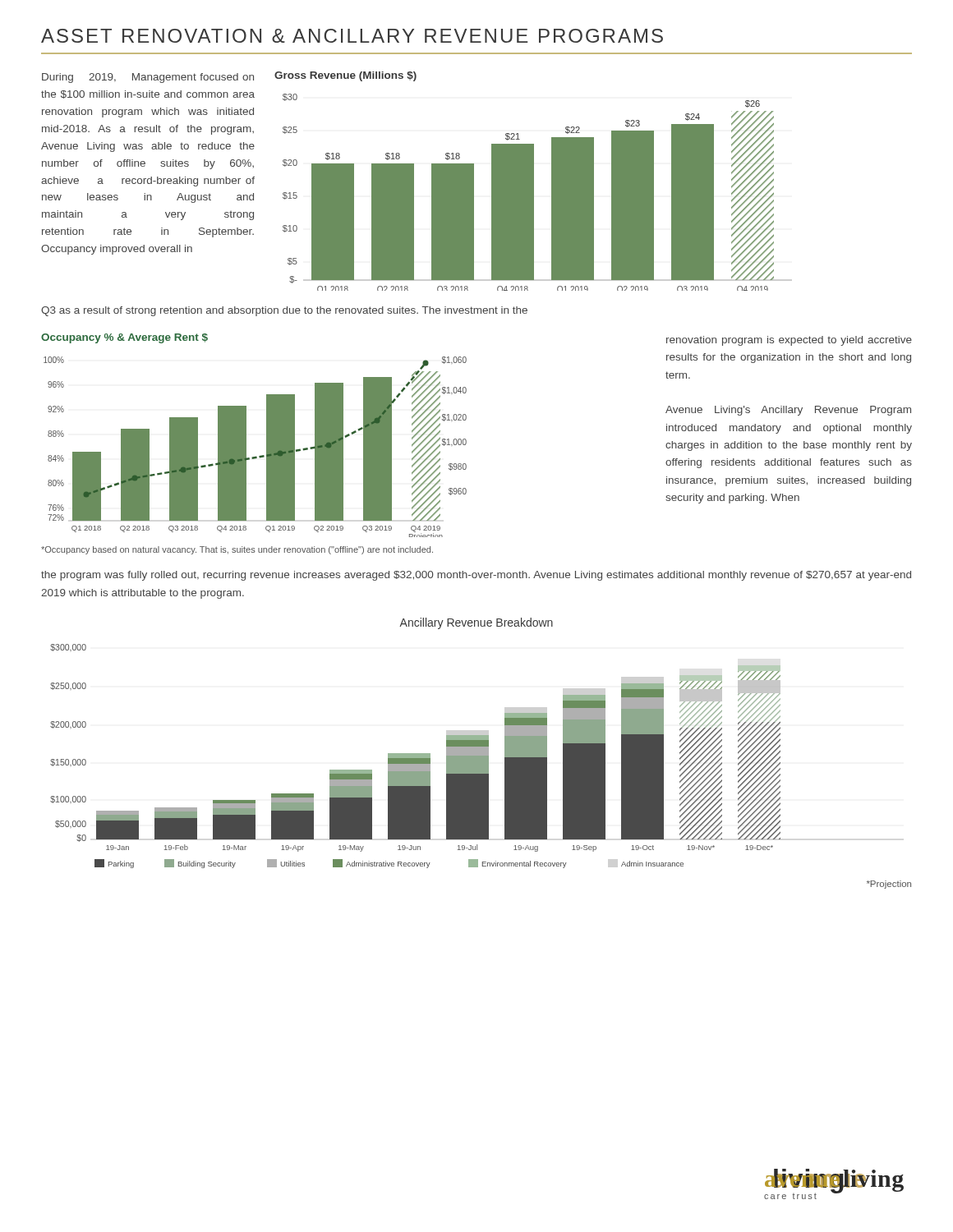Locate the block of text that opens with "renovation program is expected to yield"
The image size is (953, 1232).
coord(789,418)
